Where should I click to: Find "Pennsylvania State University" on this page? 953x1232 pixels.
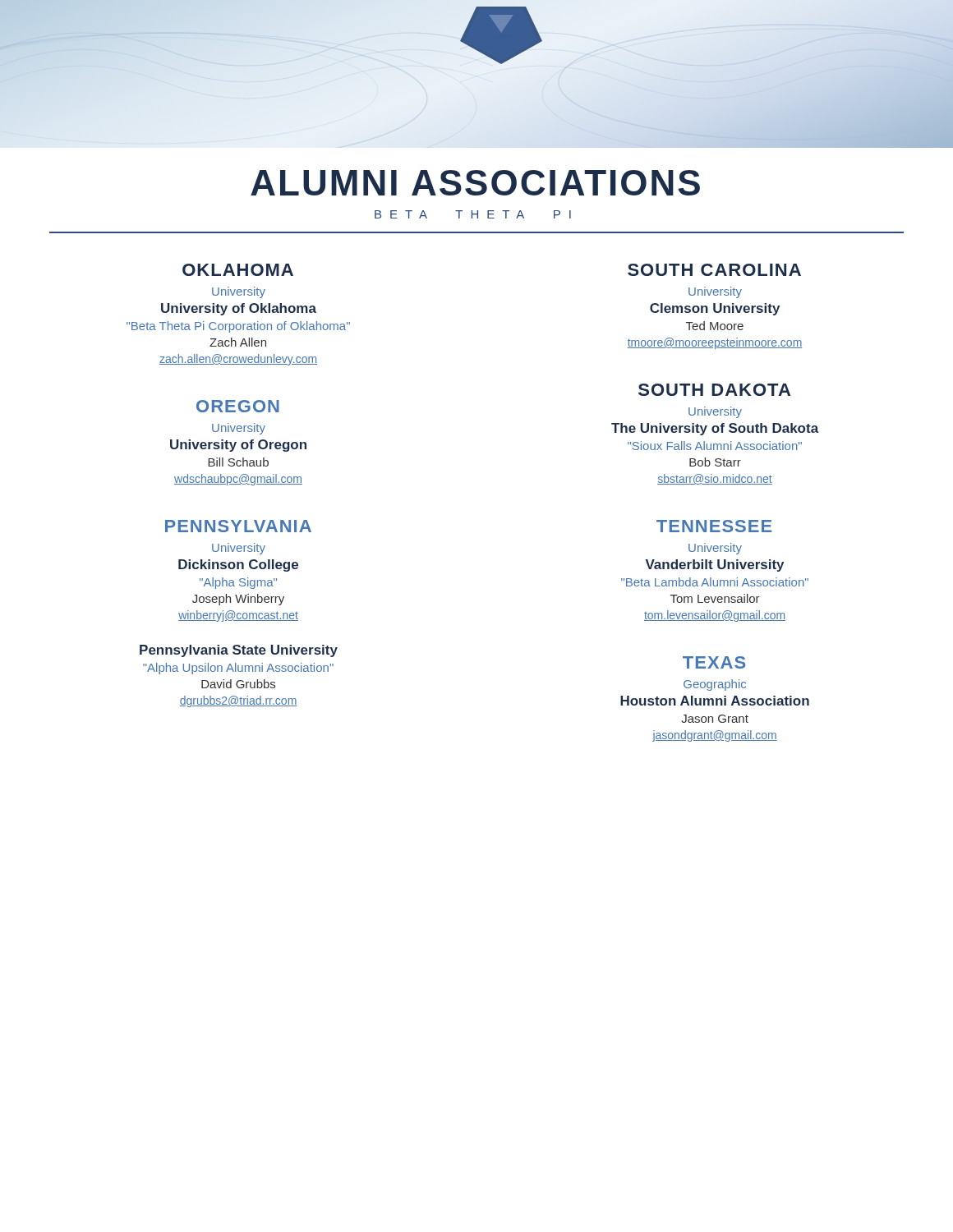[x=238, y=650]
